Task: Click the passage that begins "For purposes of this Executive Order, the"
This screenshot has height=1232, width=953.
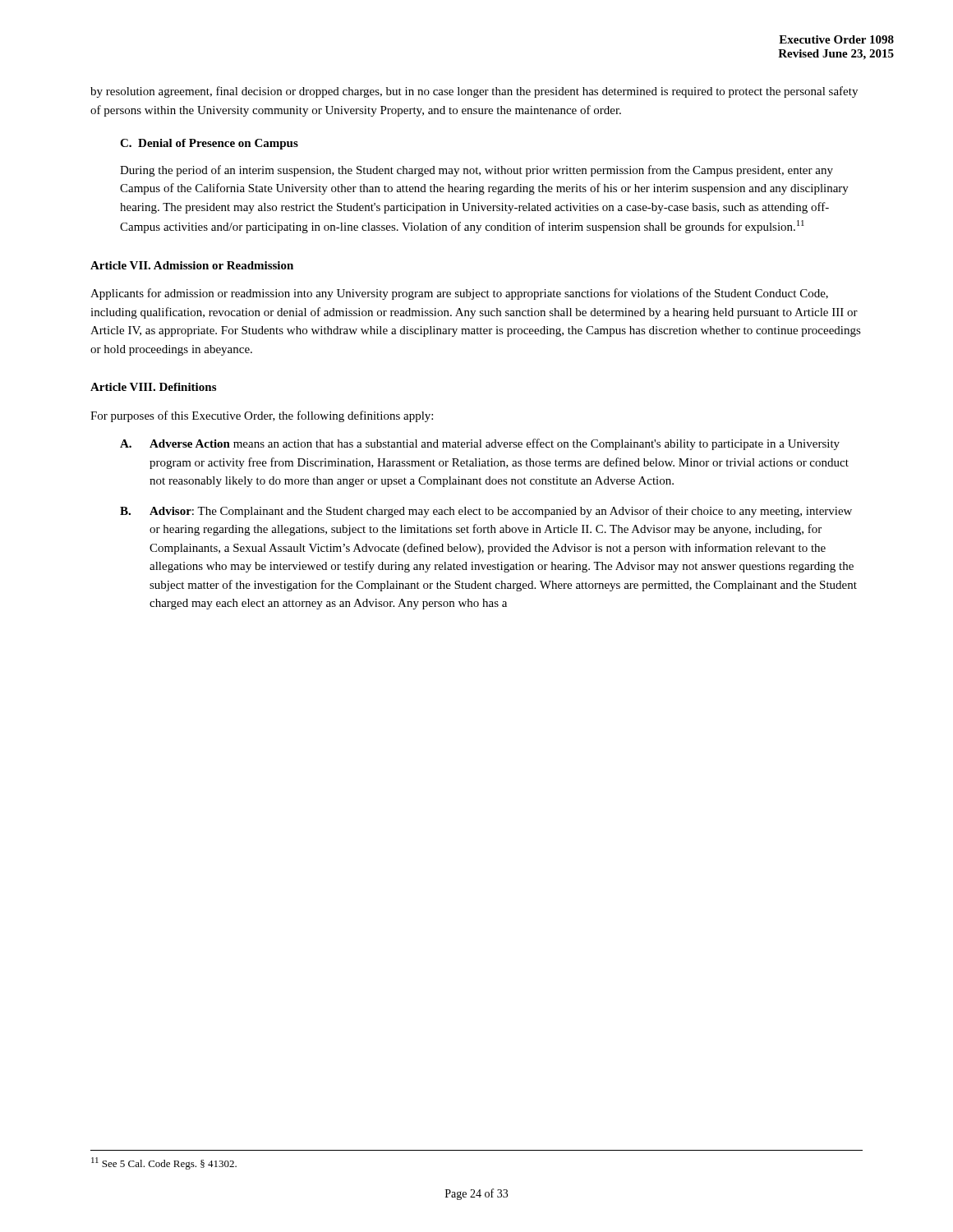Action: [x=262, y=416]
